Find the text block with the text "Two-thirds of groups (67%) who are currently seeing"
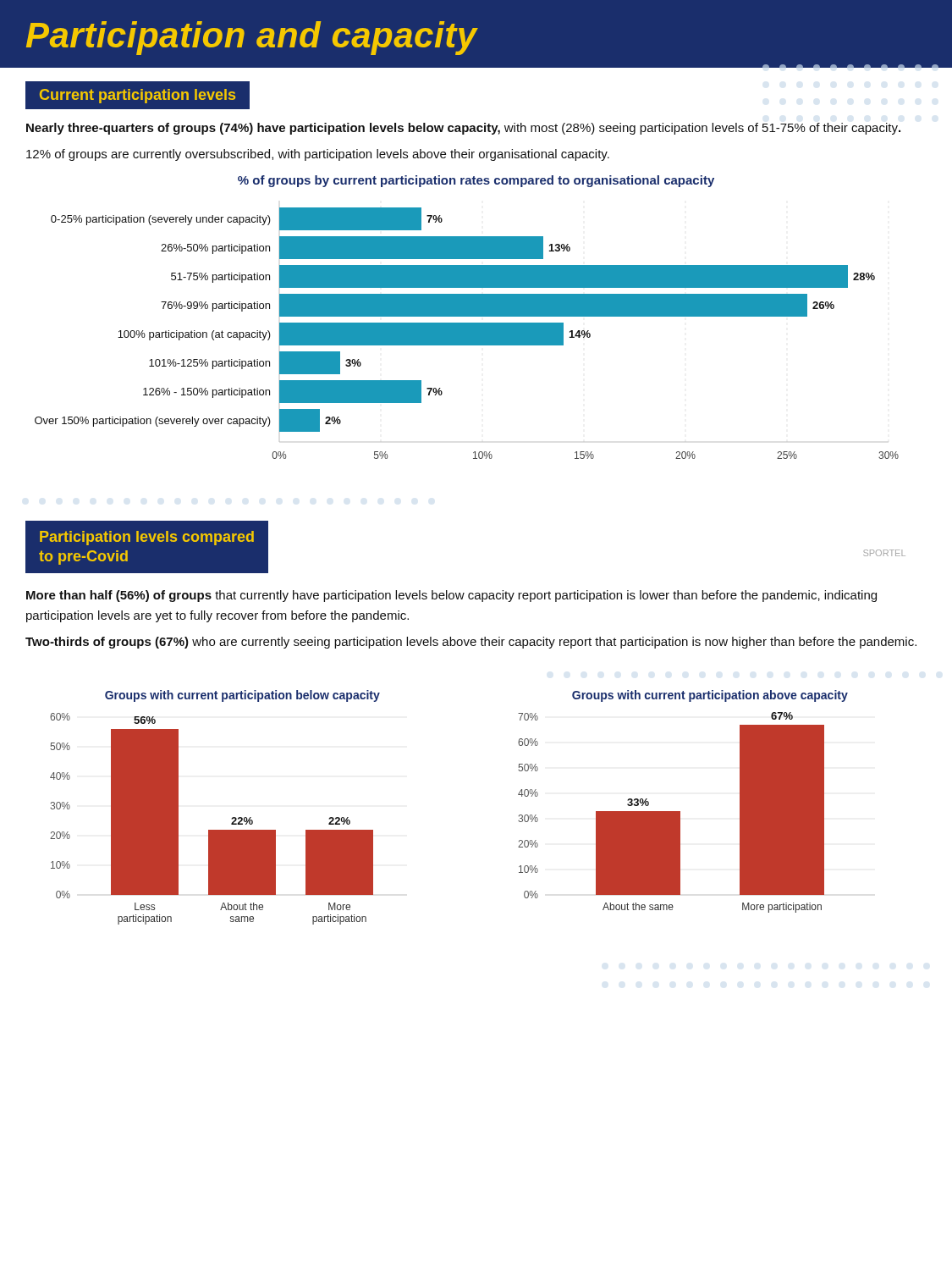952x1270 pixels. pos(472,641)
